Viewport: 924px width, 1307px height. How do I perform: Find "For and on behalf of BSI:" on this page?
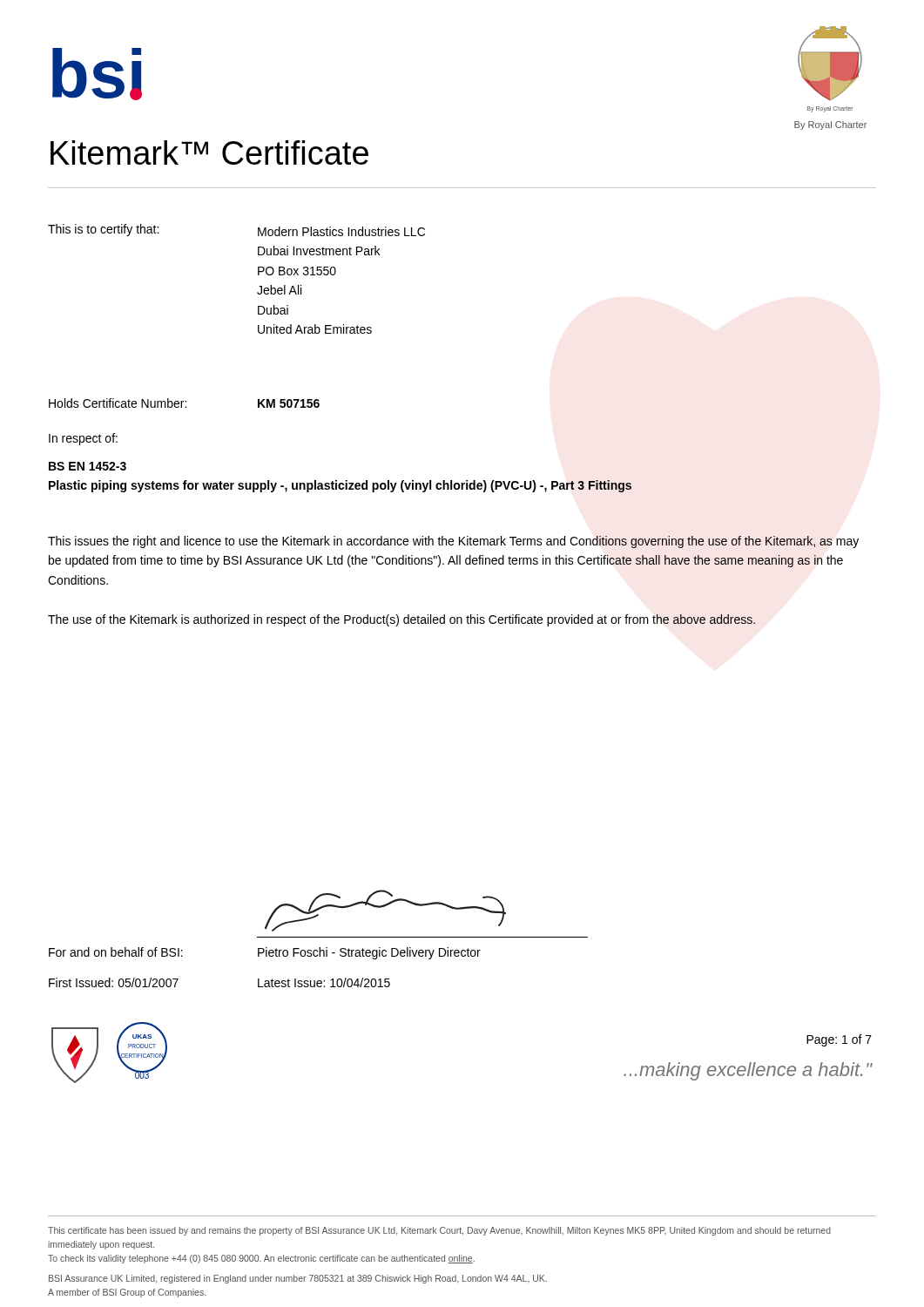[116, 952]
